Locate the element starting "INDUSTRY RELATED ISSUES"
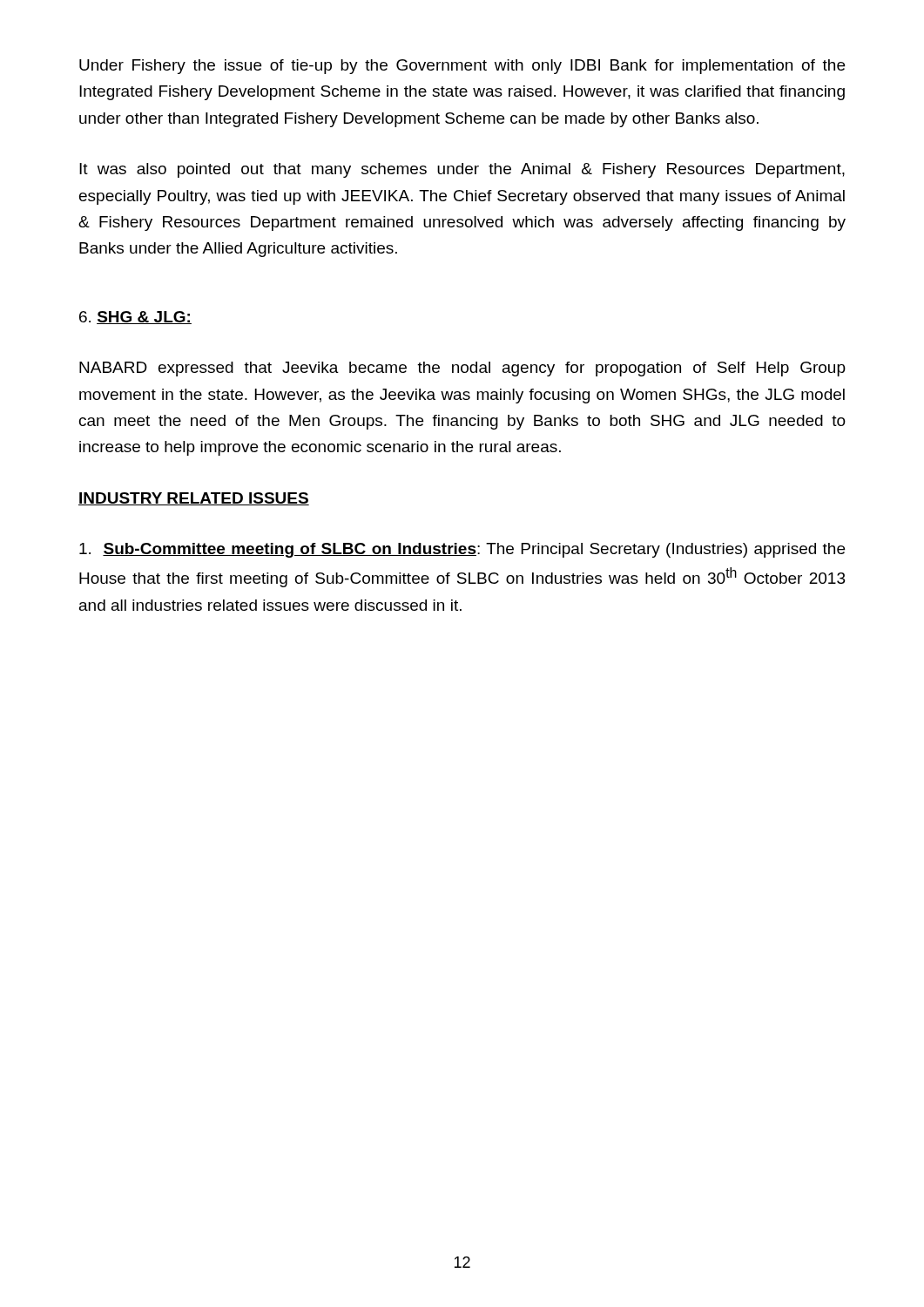Screen dimensions: 1307x924 pyautogui.click(x=194, y=498)
